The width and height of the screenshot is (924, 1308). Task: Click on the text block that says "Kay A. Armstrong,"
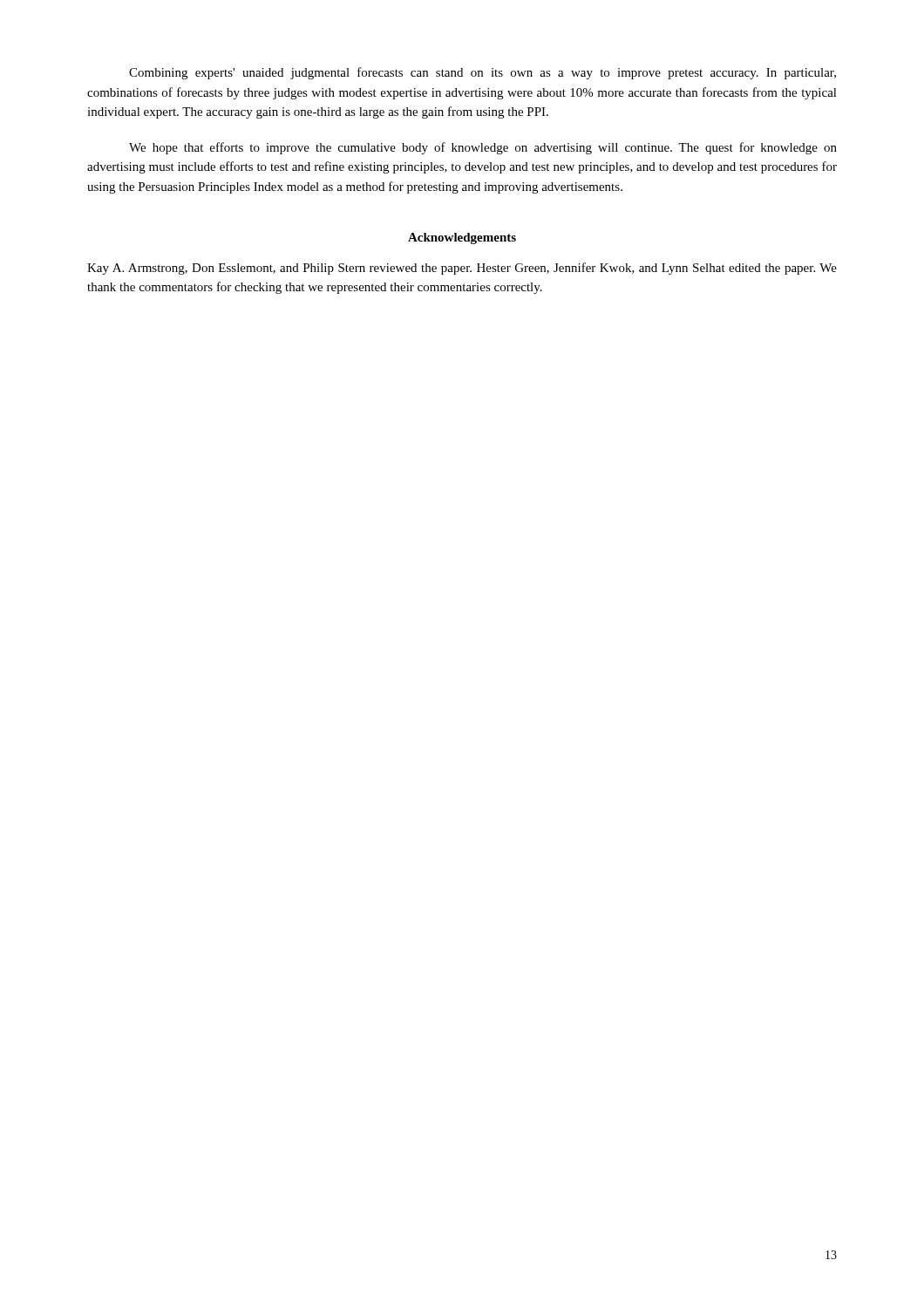pos(462,277)
